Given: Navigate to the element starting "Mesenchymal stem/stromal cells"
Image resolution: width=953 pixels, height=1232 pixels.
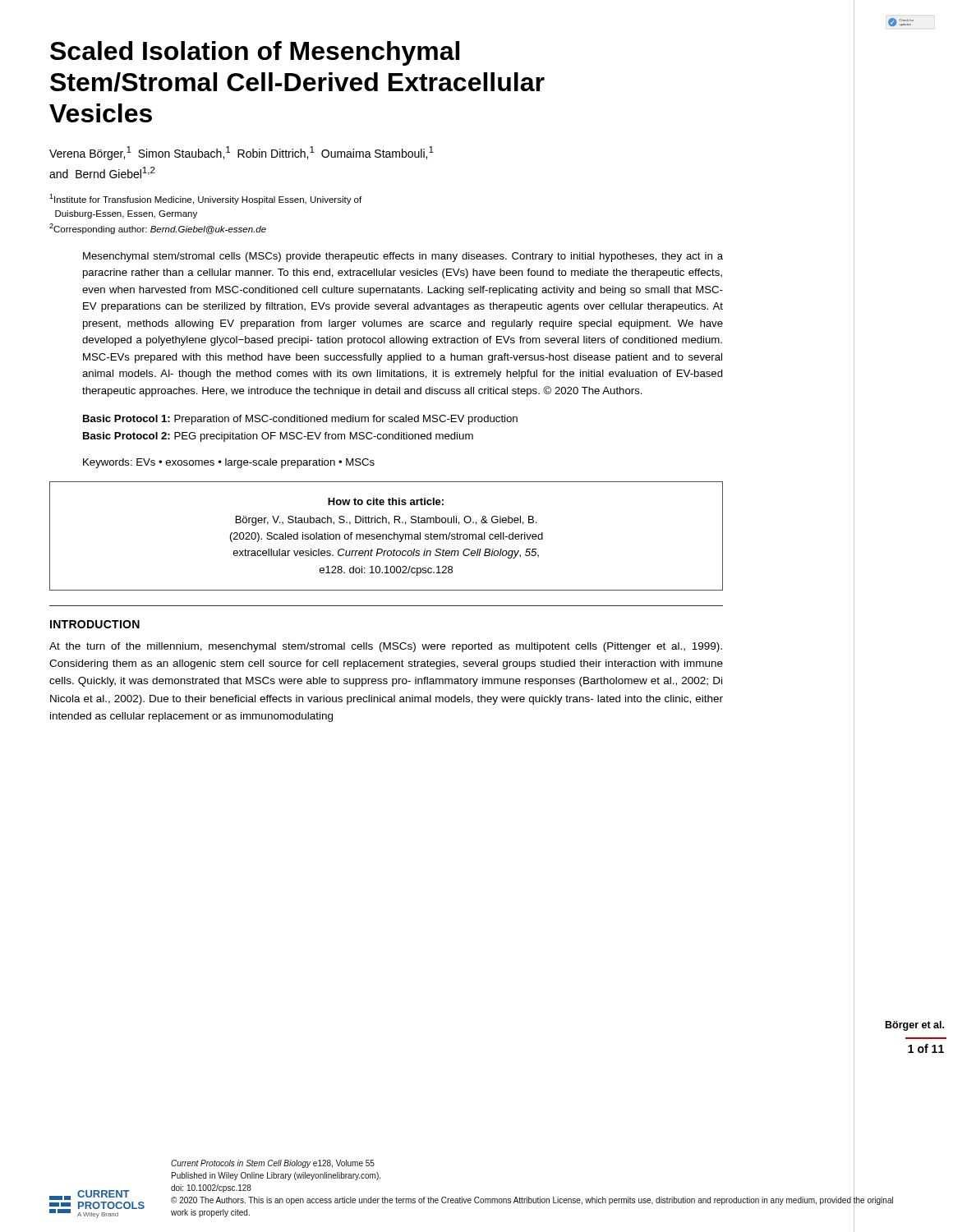Looking at the screenshot, I should click(x=403, y=323).
